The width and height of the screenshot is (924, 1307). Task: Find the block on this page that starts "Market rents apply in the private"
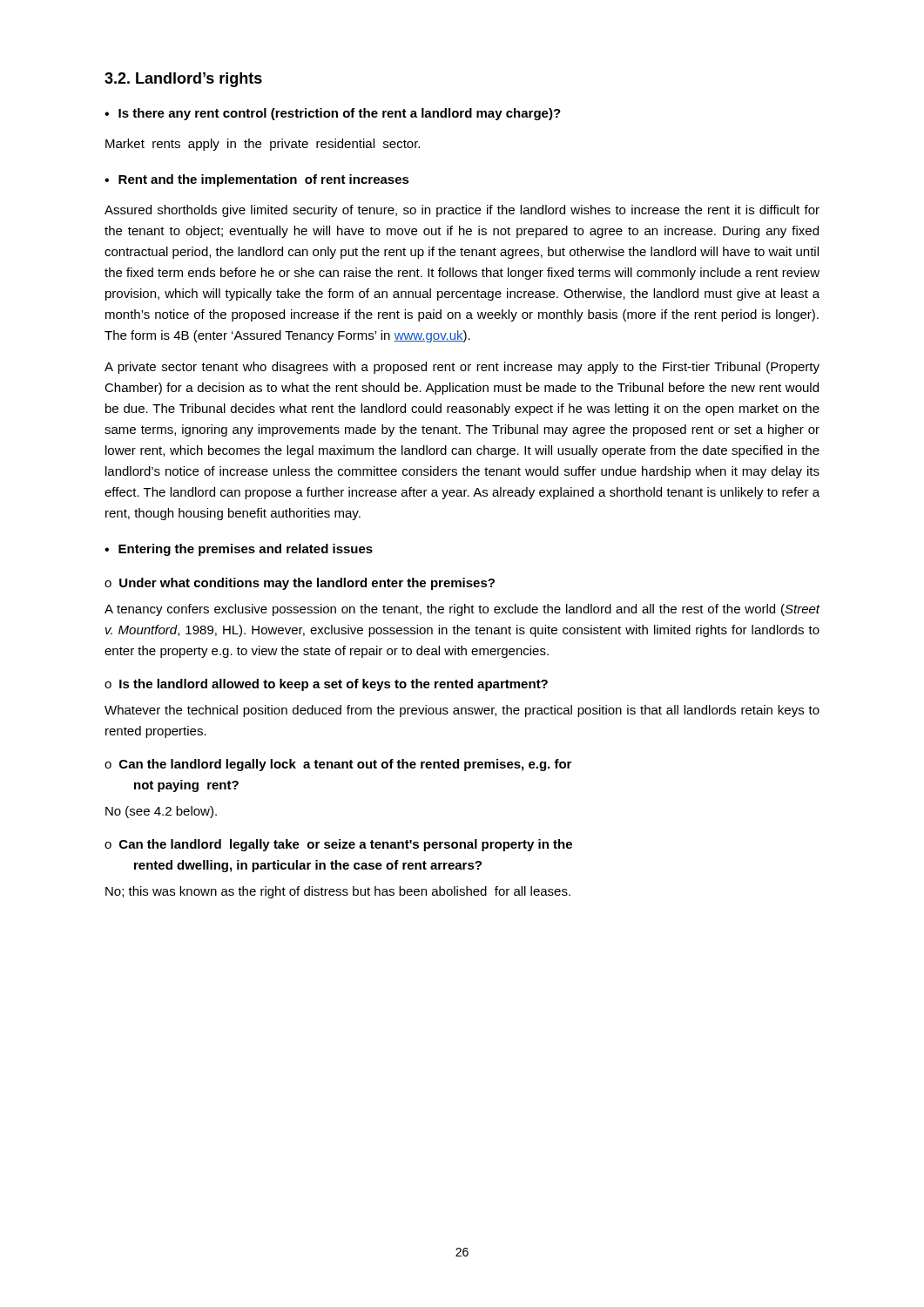263,143
